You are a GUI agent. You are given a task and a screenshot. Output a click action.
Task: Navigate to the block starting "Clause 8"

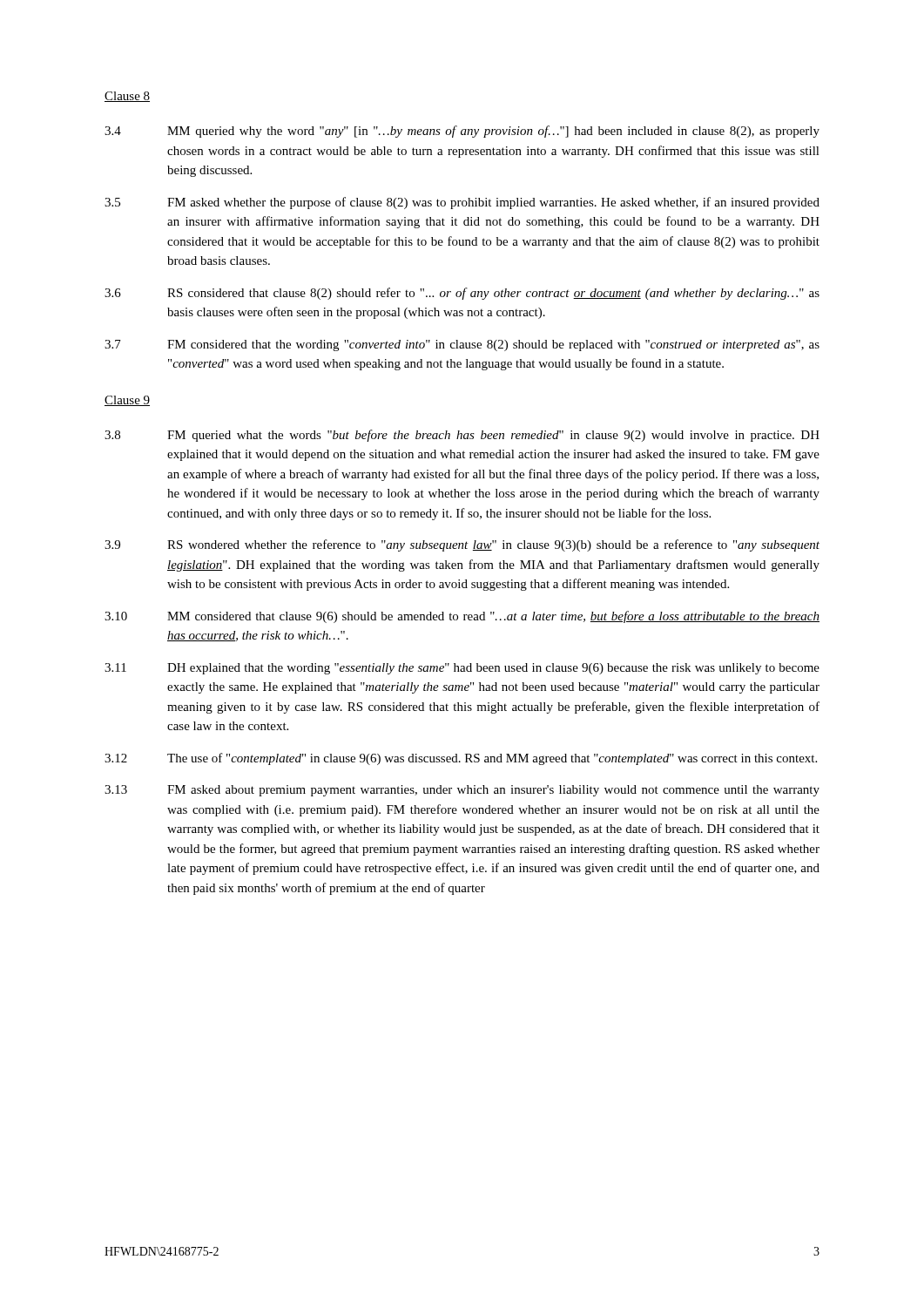pos(127,96)
